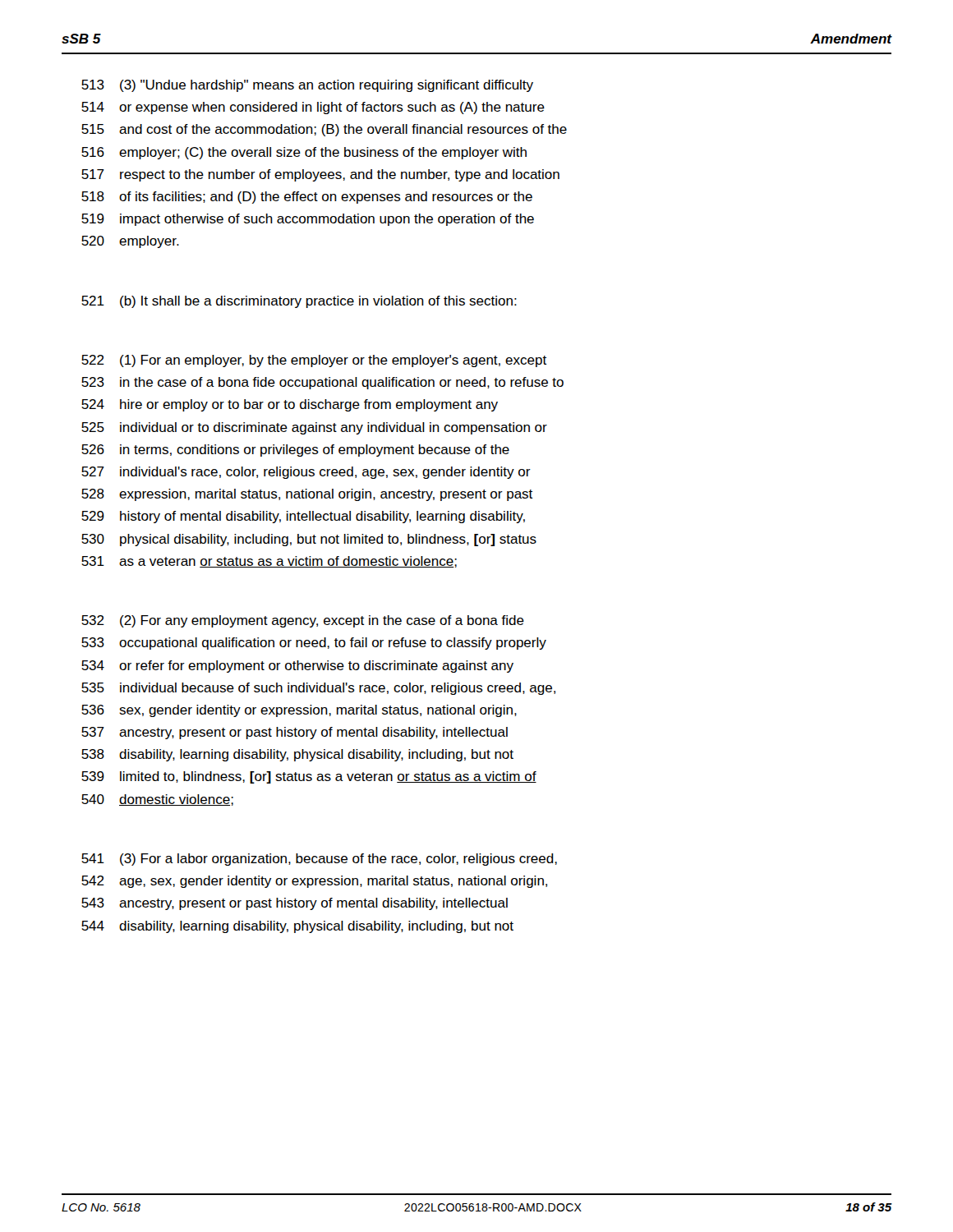The height and width of the screenshot is (1232, 953).
Task: Click the passage that begins "541(3) For a labor organization, because of the"
Action: click(476, 892)
